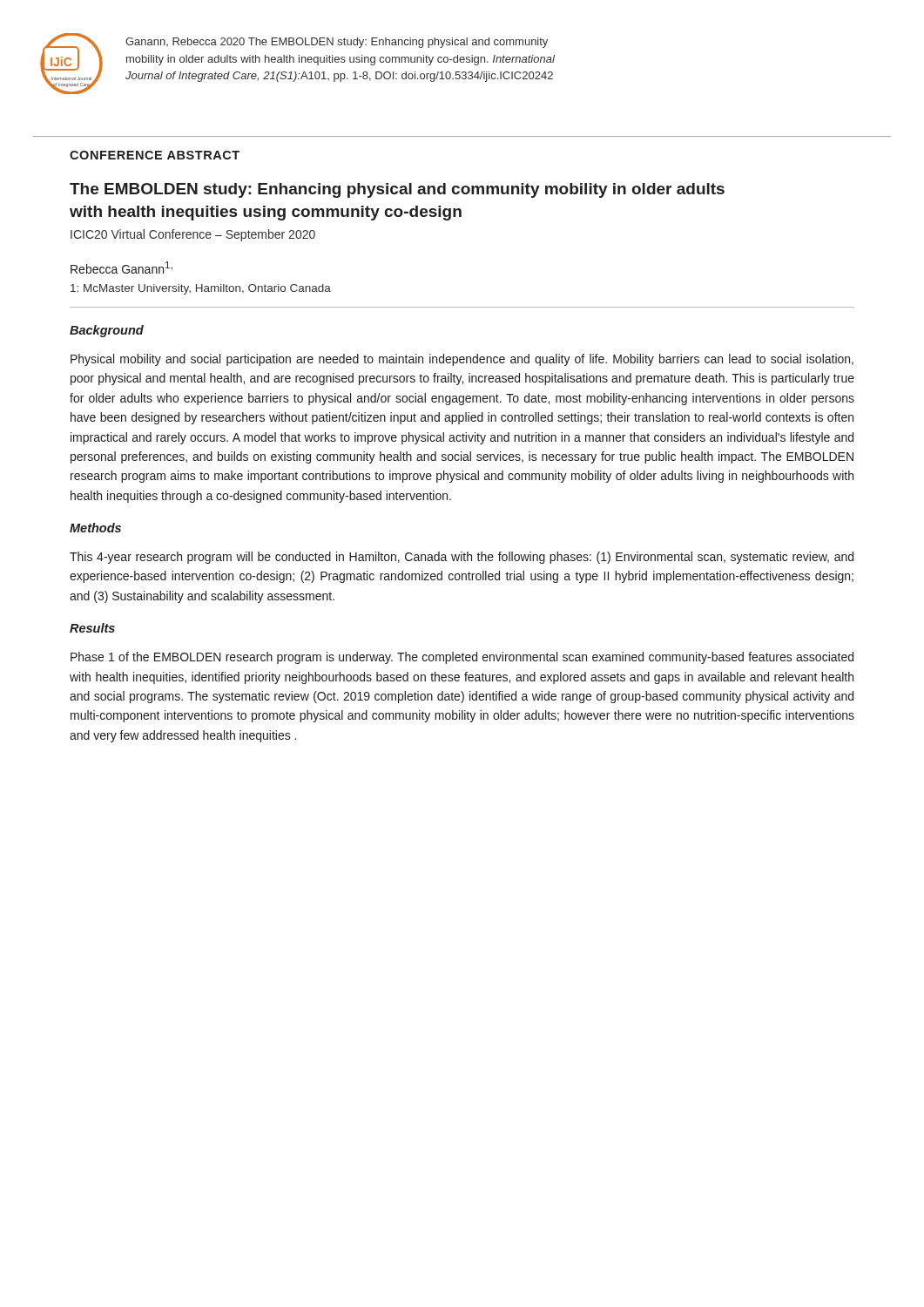Select the block starting "ICIC20 Virtual Conference –"

193,235
